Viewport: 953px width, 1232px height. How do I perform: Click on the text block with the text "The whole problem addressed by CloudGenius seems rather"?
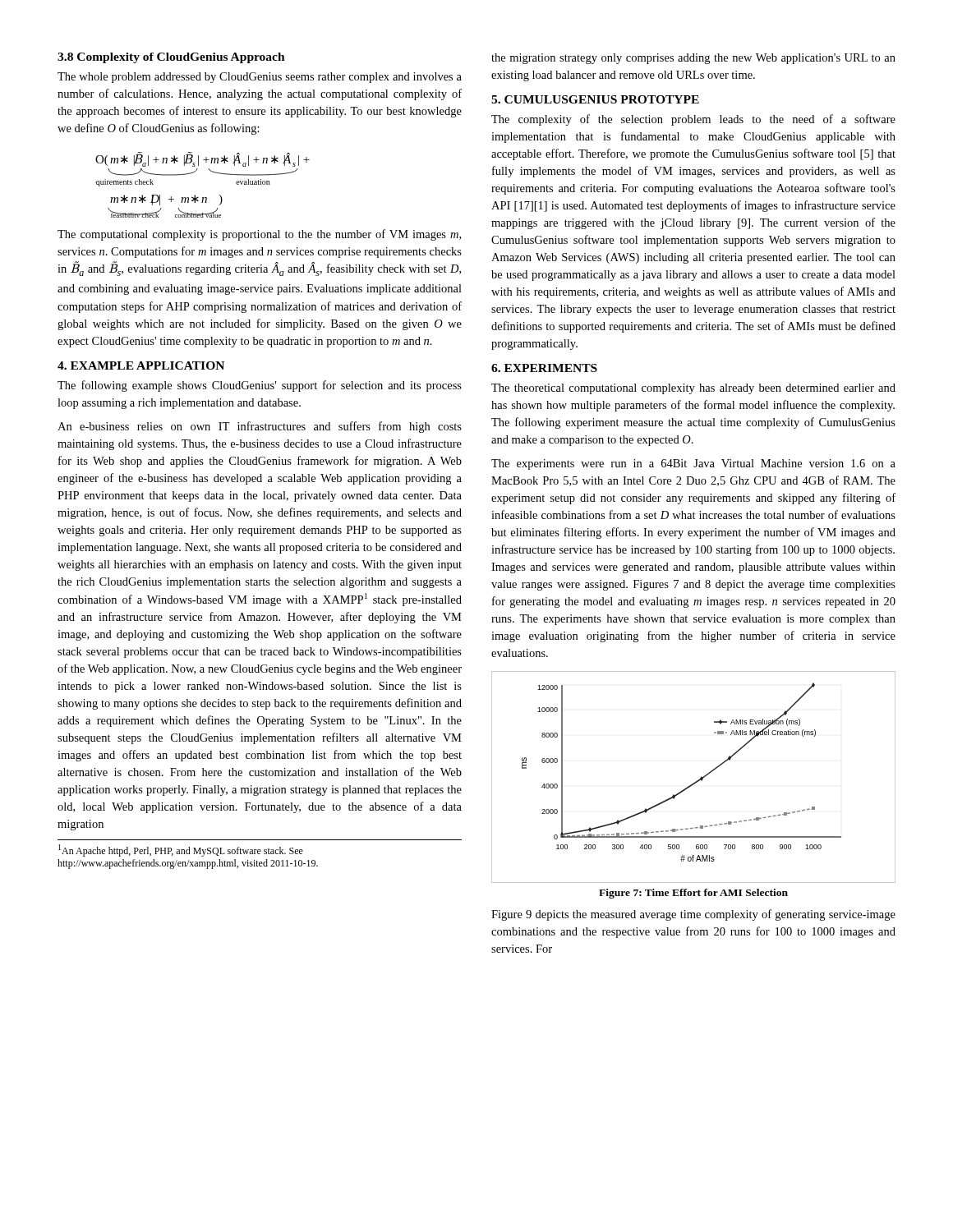click(260, 102)
